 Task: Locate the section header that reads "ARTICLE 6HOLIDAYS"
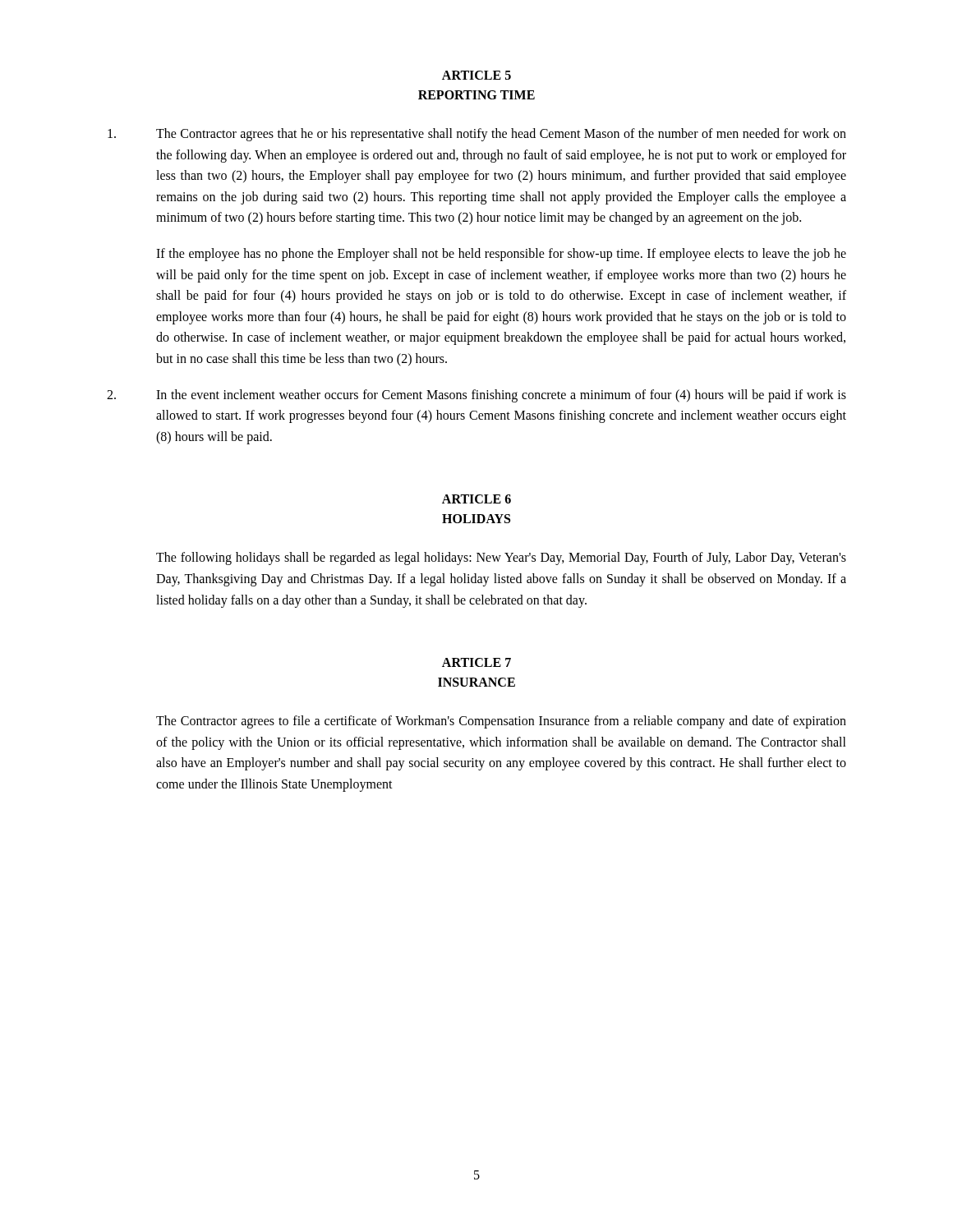pos(476,509)
